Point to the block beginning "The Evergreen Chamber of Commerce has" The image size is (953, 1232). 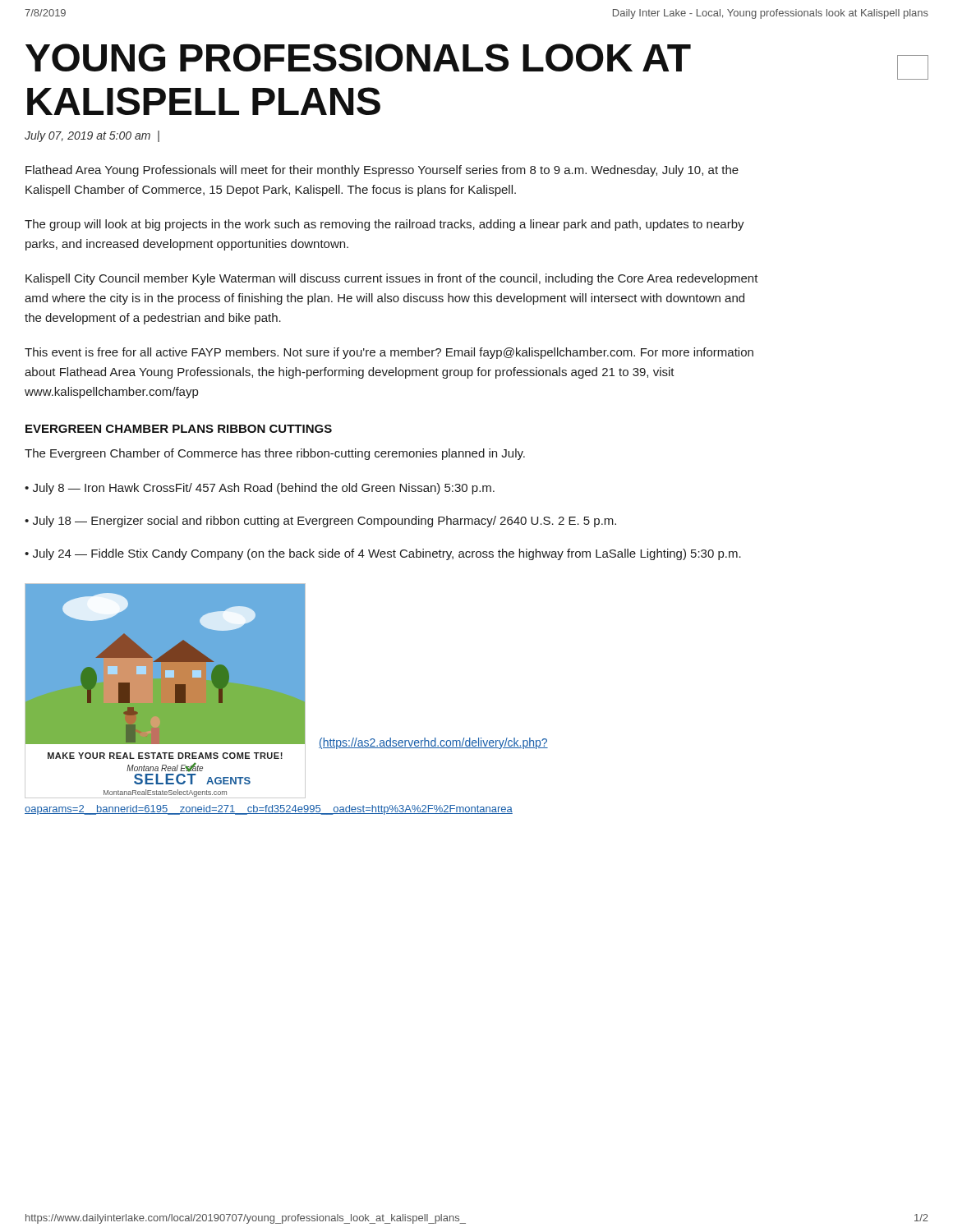pos(275,453)
